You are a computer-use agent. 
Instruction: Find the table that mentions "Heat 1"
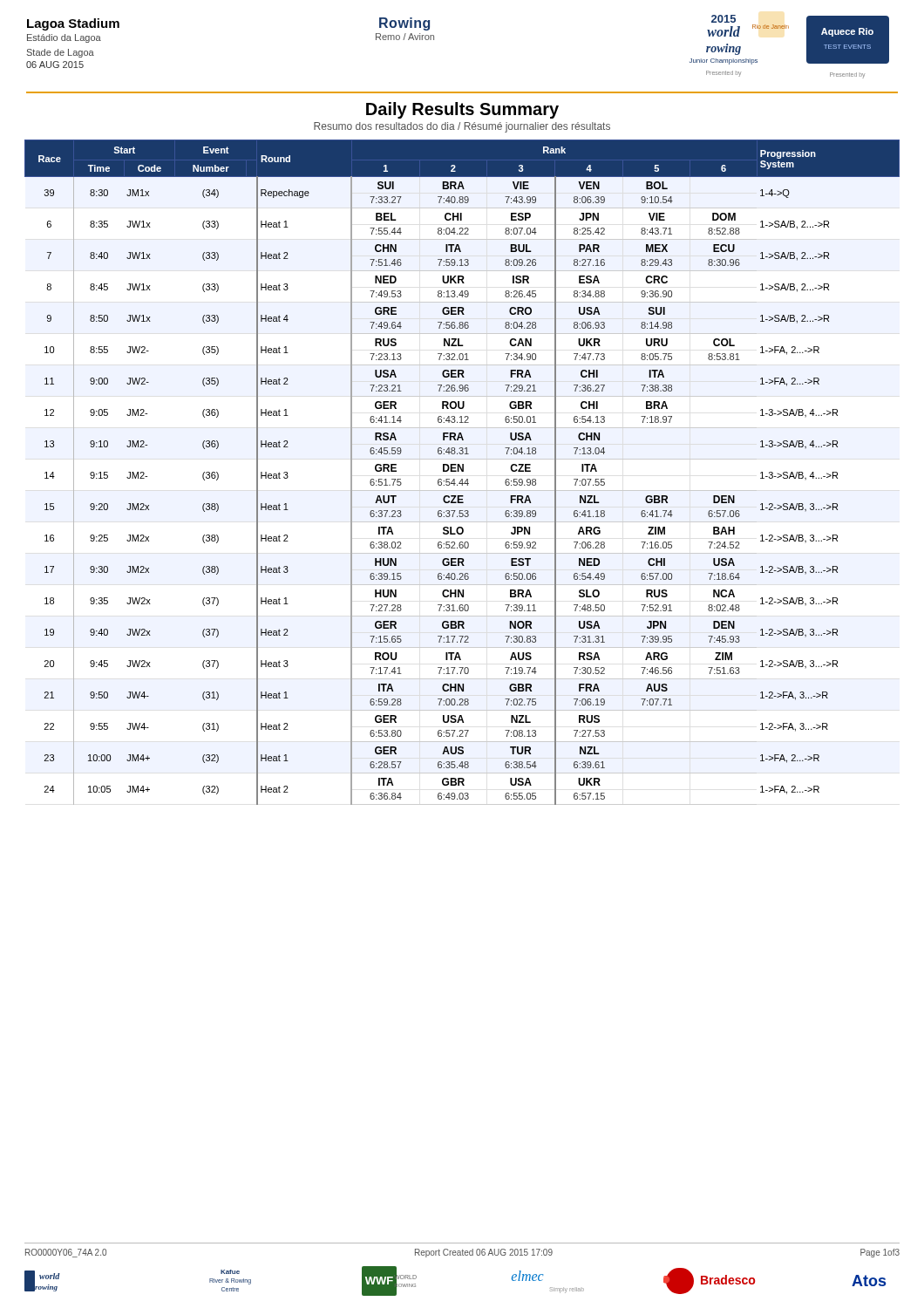[462, 472]
